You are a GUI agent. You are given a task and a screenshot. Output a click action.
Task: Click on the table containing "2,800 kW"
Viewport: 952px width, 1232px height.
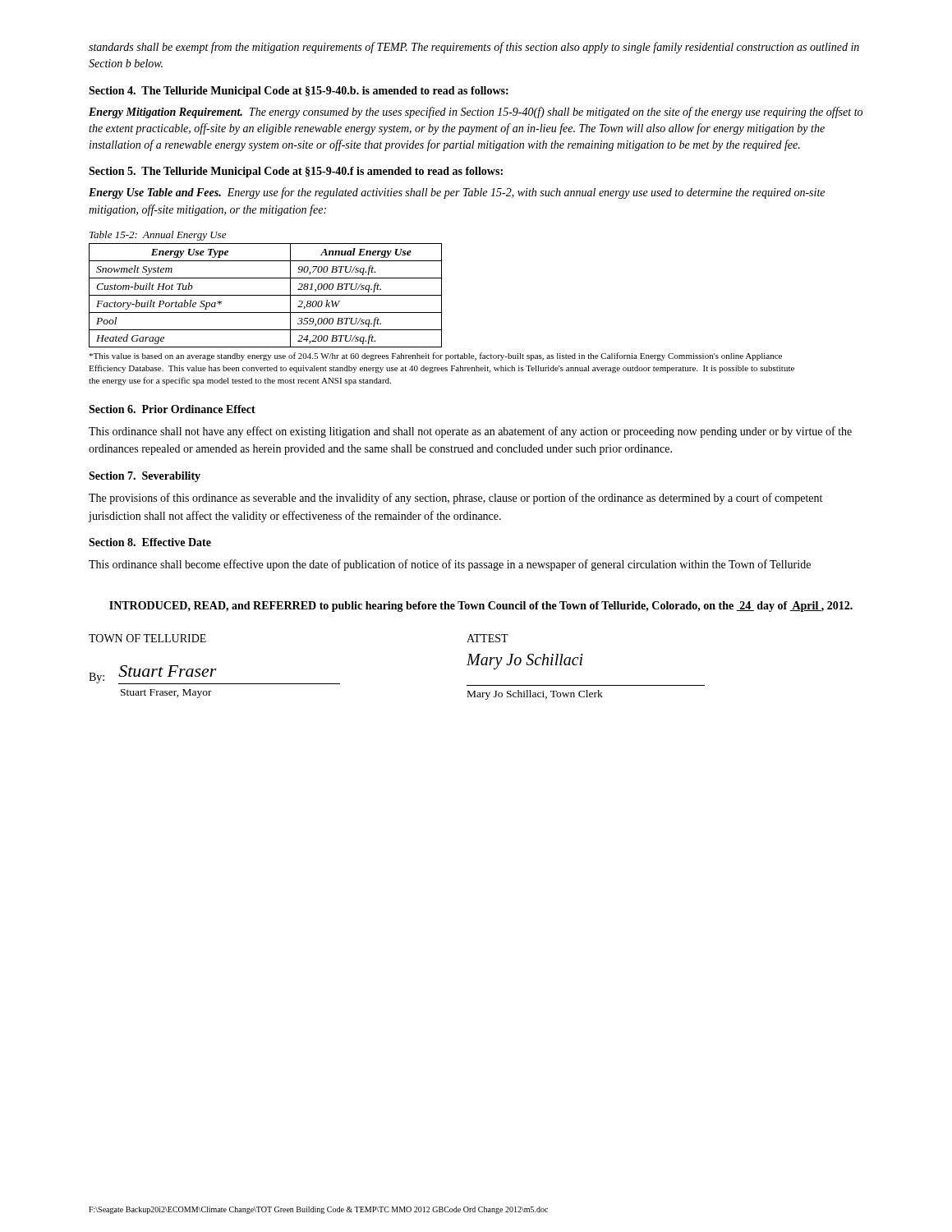pos(481,295)
